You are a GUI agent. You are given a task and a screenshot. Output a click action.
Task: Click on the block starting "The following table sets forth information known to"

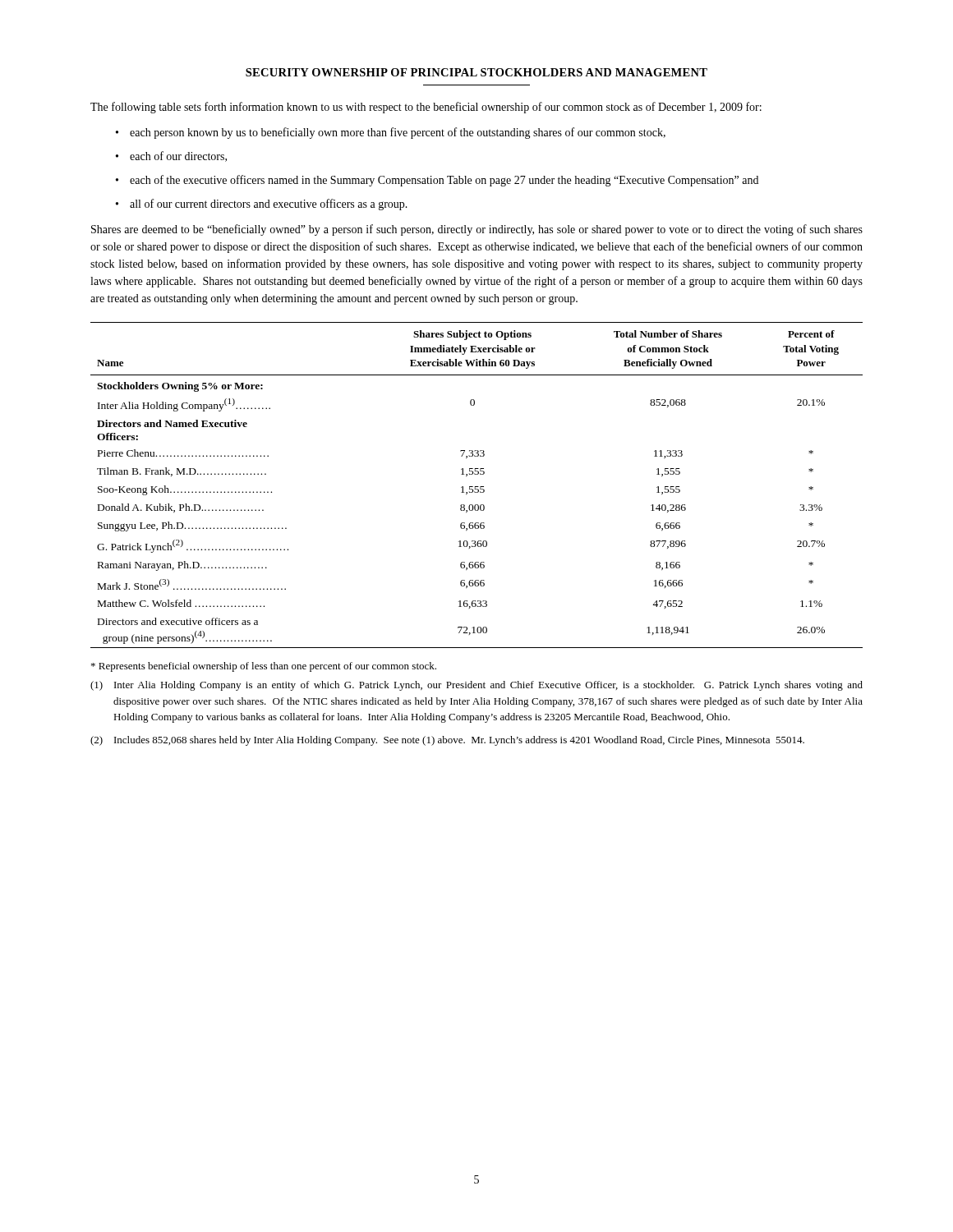[426, 107]
